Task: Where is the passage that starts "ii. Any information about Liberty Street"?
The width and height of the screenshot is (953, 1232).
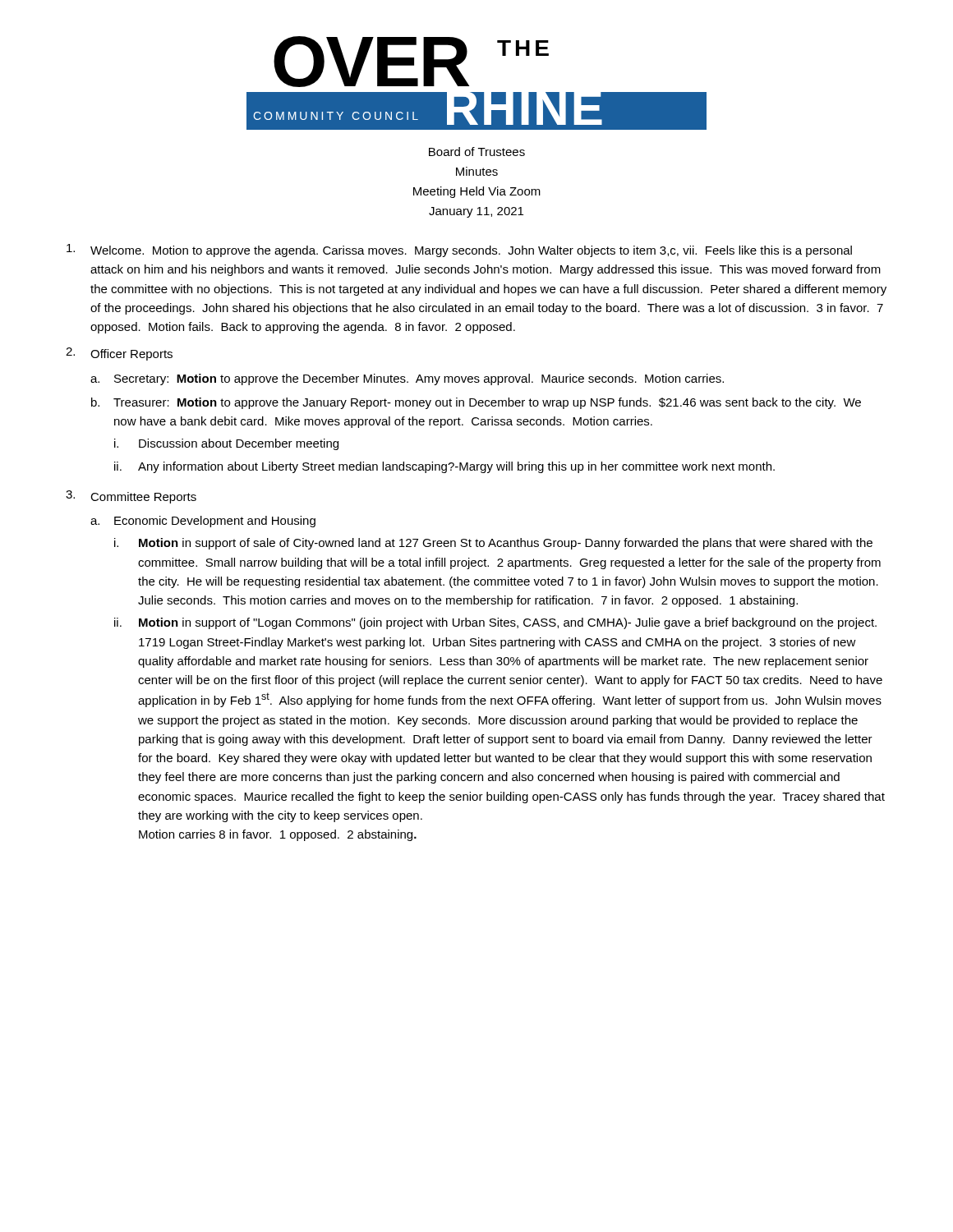Action: coord(500,466)
